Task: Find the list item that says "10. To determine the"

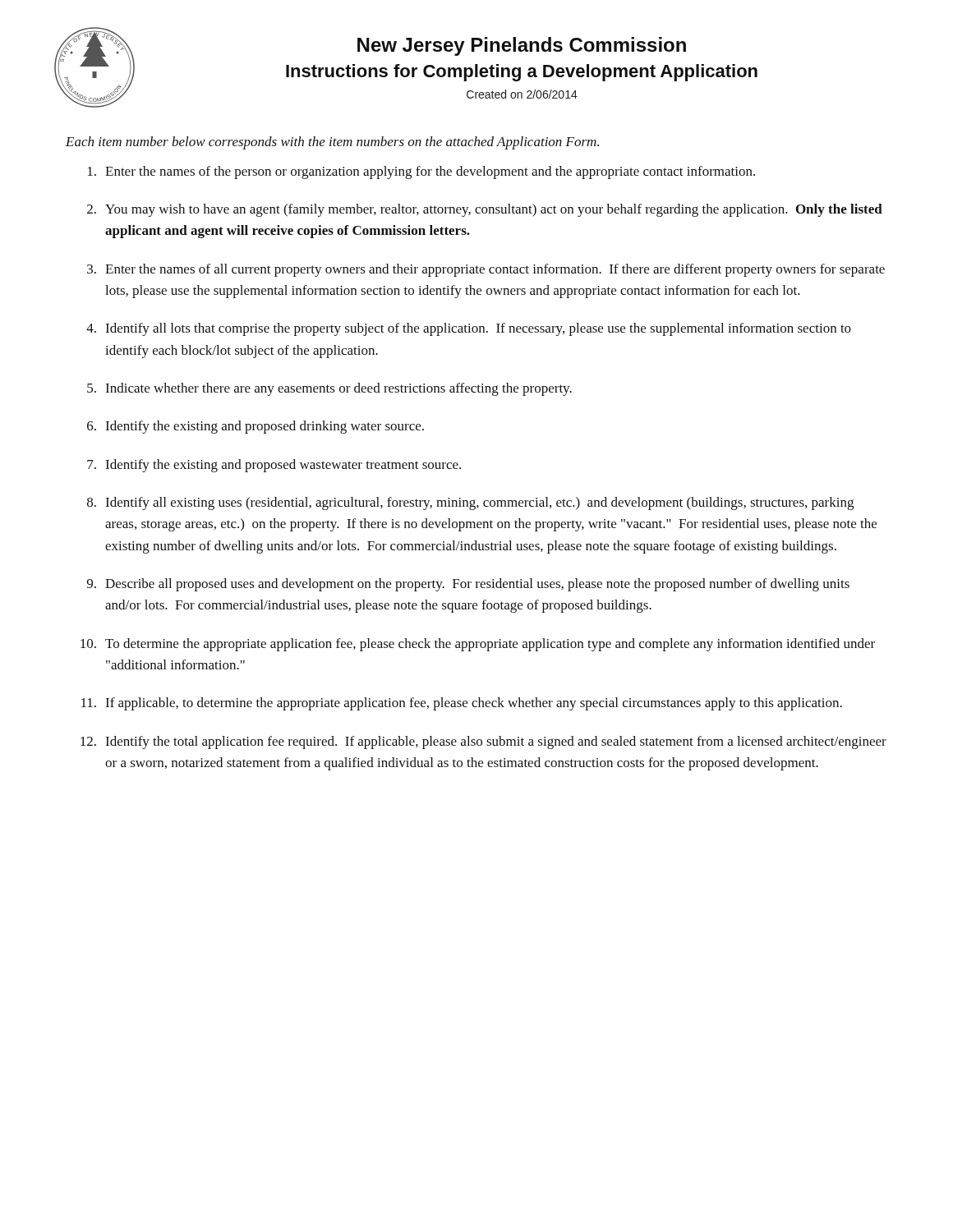Action: pos(476,655)
